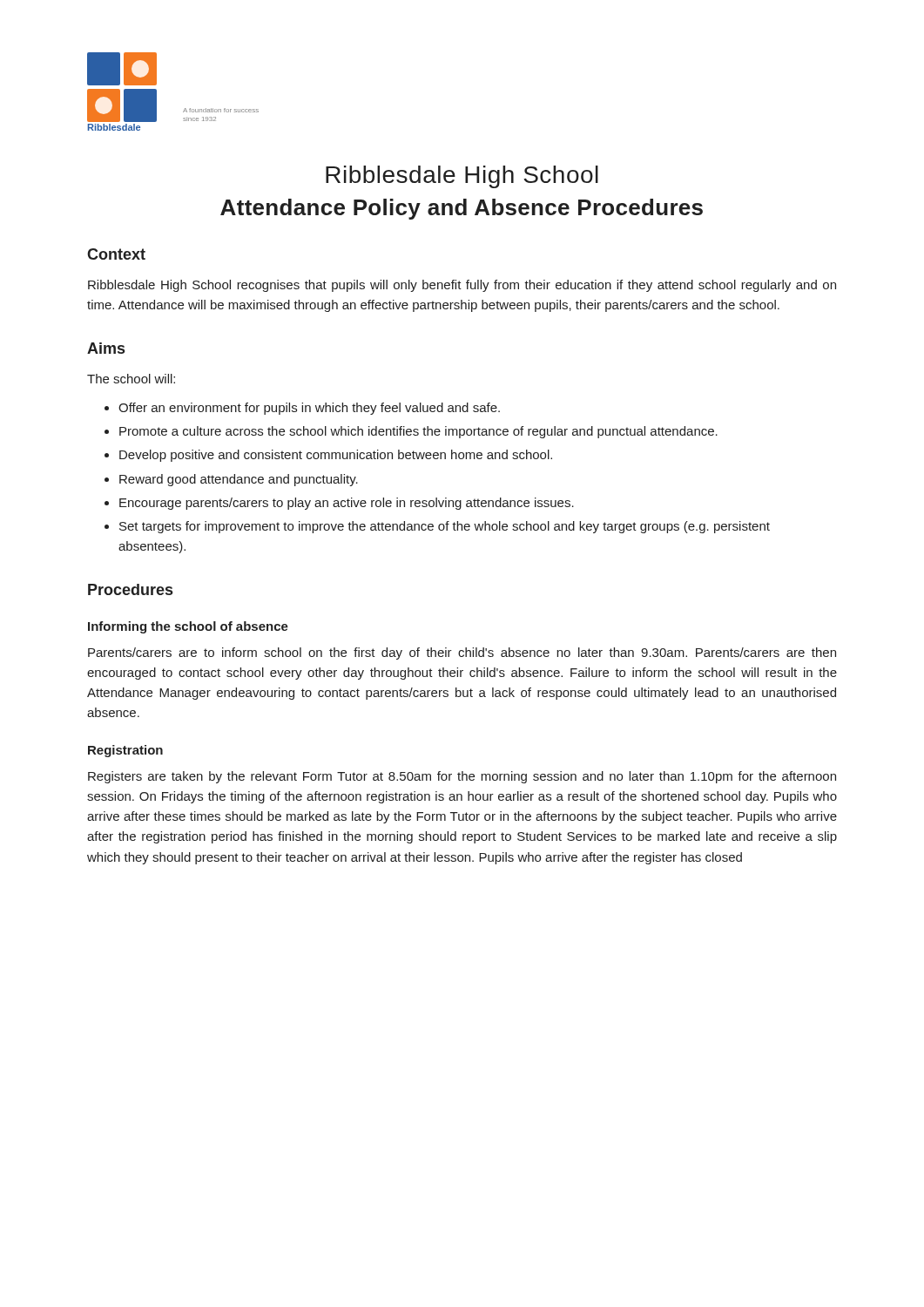Locate the text "Ribblesdale High School"

pos(462,175)
